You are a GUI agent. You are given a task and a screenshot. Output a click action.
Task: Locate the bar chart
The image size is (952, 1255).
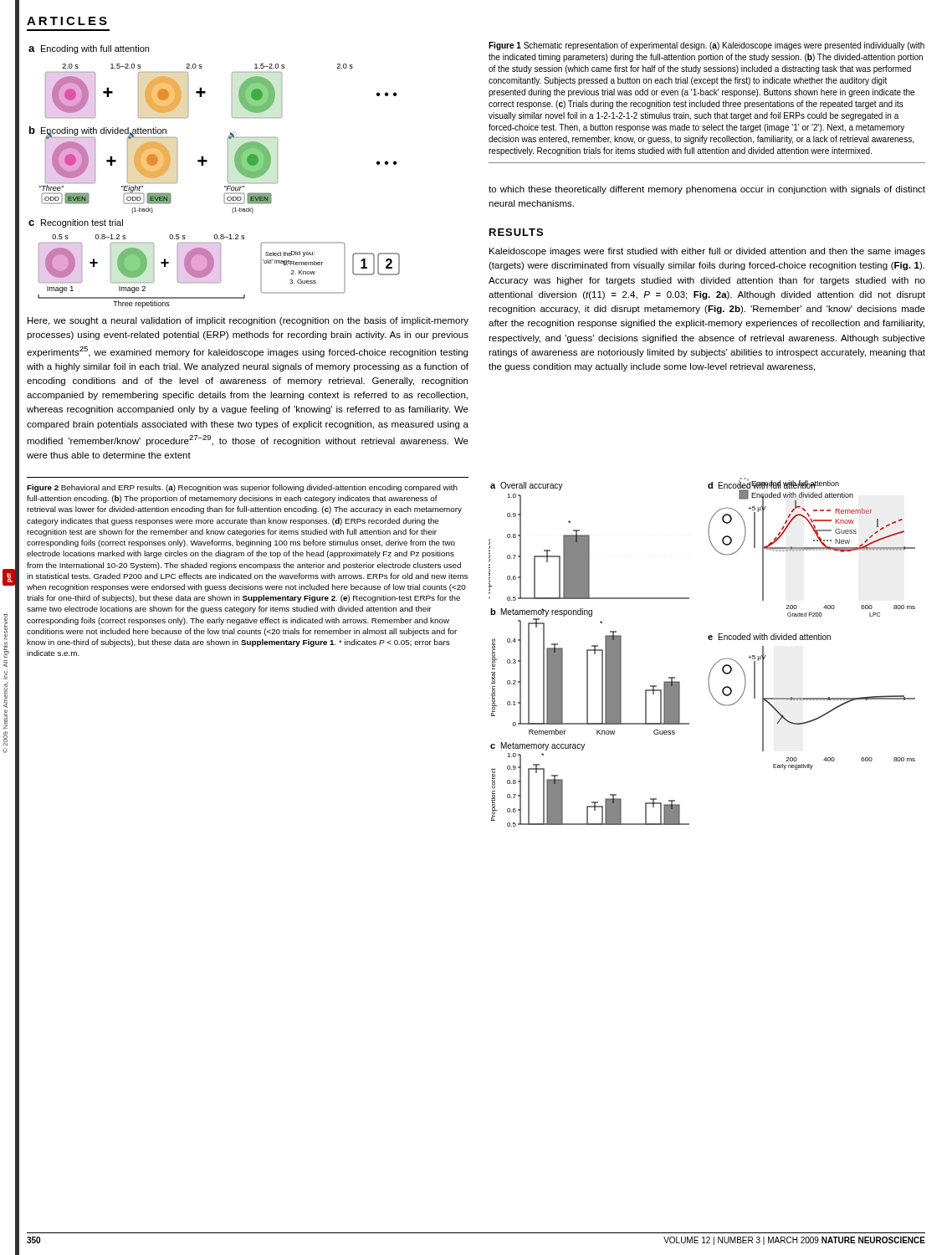click(x=707, y=653)
